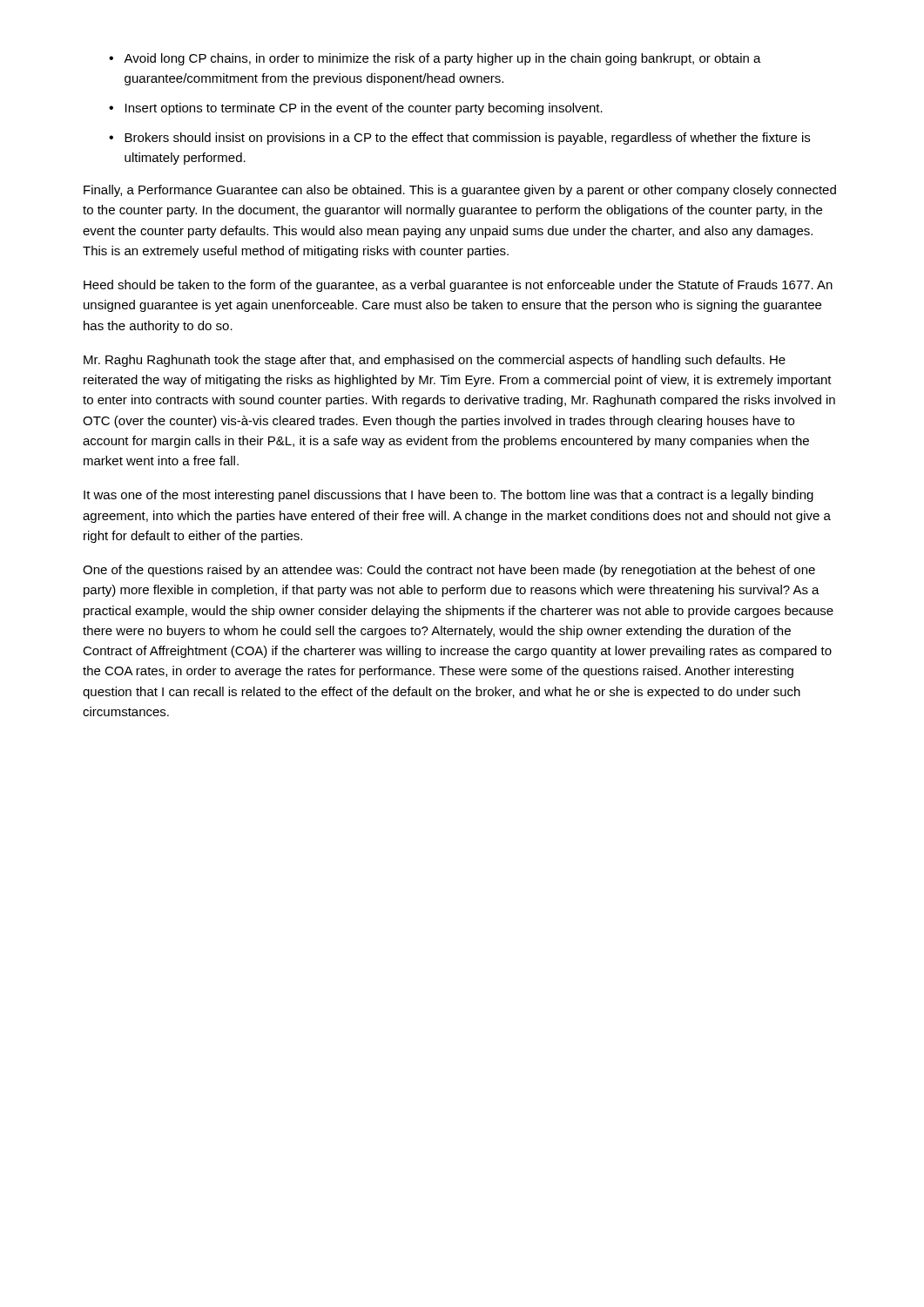The width and height of the screenshot is (924, 1307).
Task: Navigate to the passage starting "Brokers should insist on provisions in a"
Action: pyautogui.click(x=462, y=147)
